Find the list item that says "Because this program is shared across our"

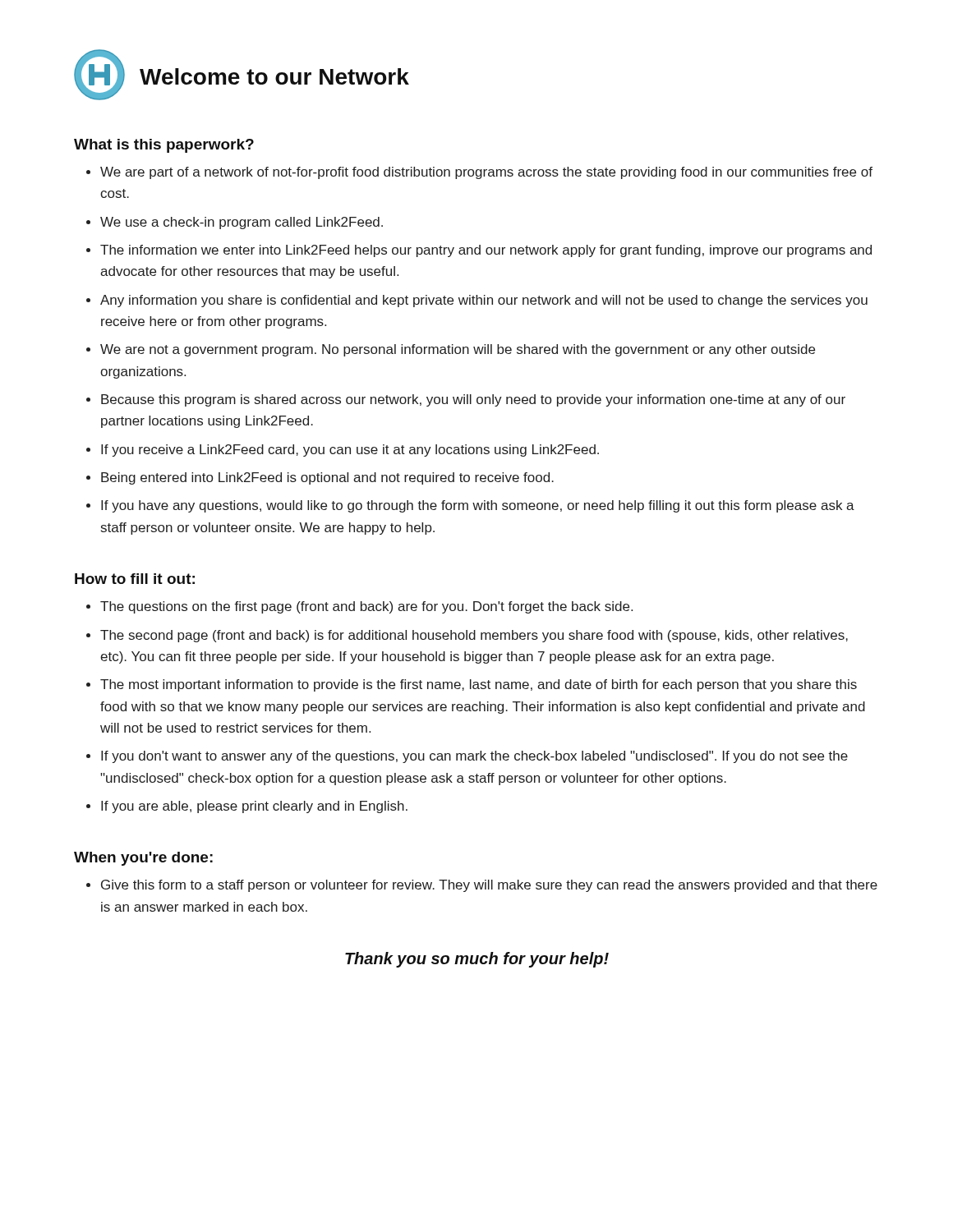click(x=473, y=411)
